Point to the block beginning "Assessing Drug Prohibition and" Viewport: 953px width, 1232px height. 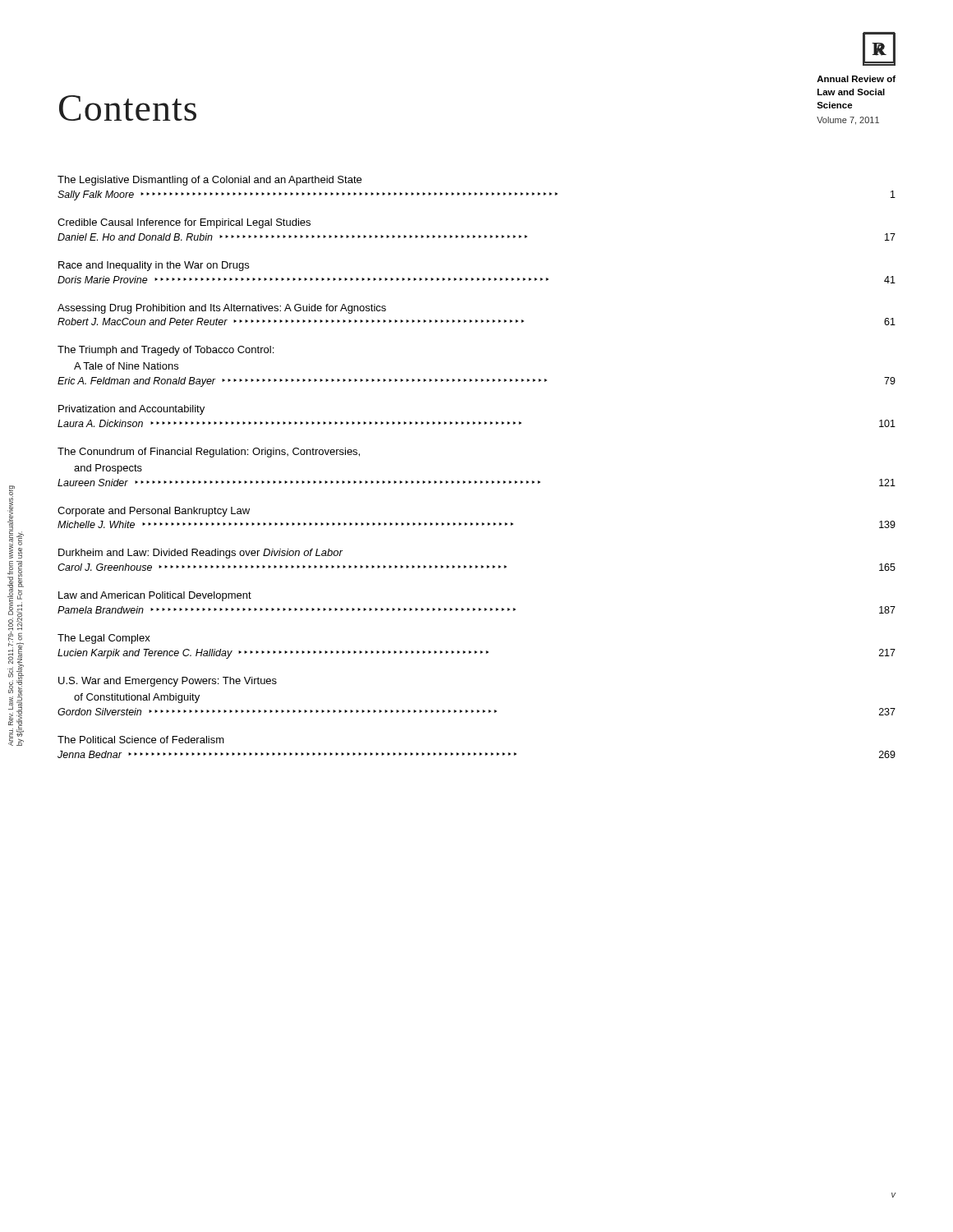tap(476, 314)
